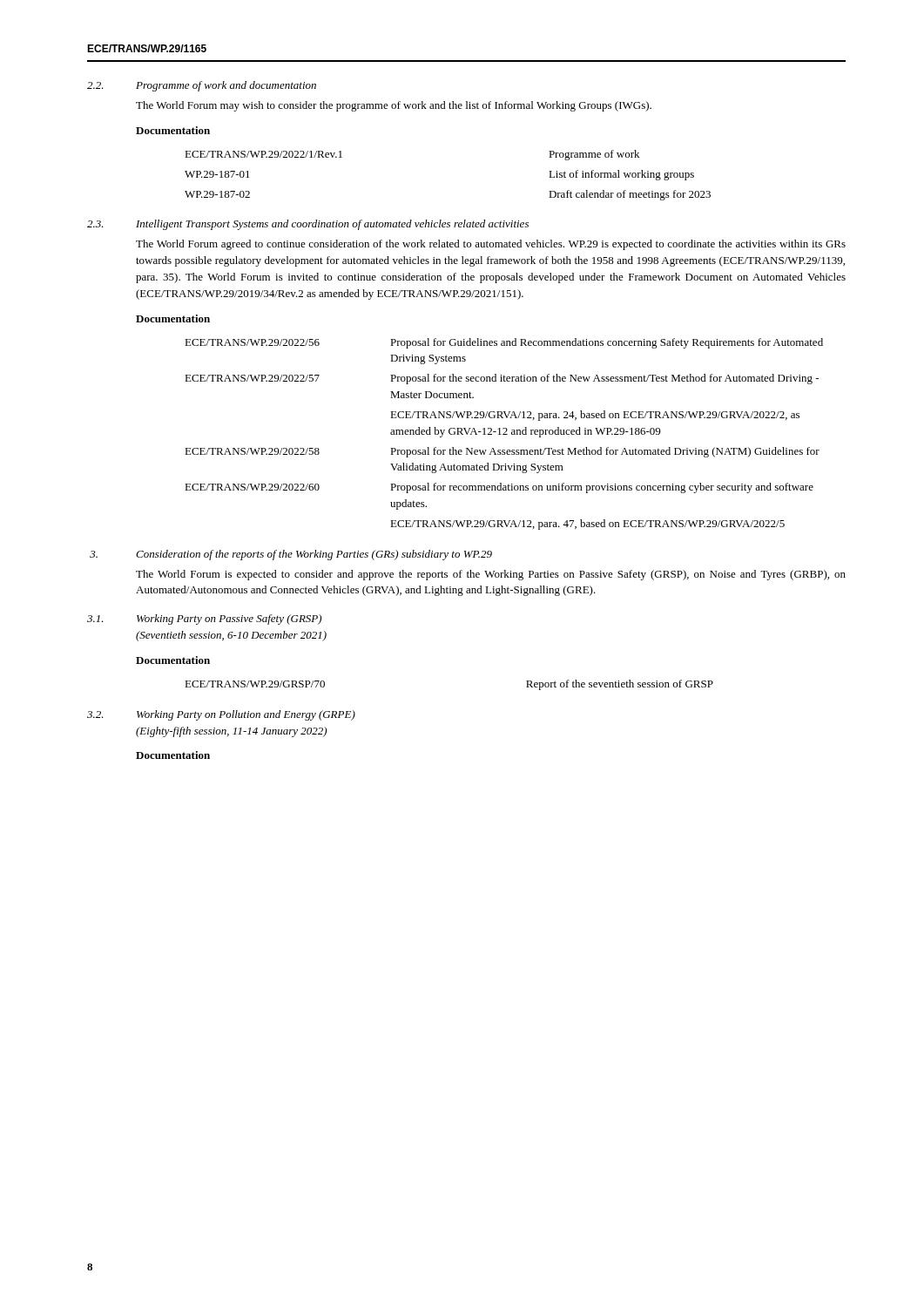Click on the table containing "Report of the"
This screenshot has height=1307, width=924.
tap(491, 684)
